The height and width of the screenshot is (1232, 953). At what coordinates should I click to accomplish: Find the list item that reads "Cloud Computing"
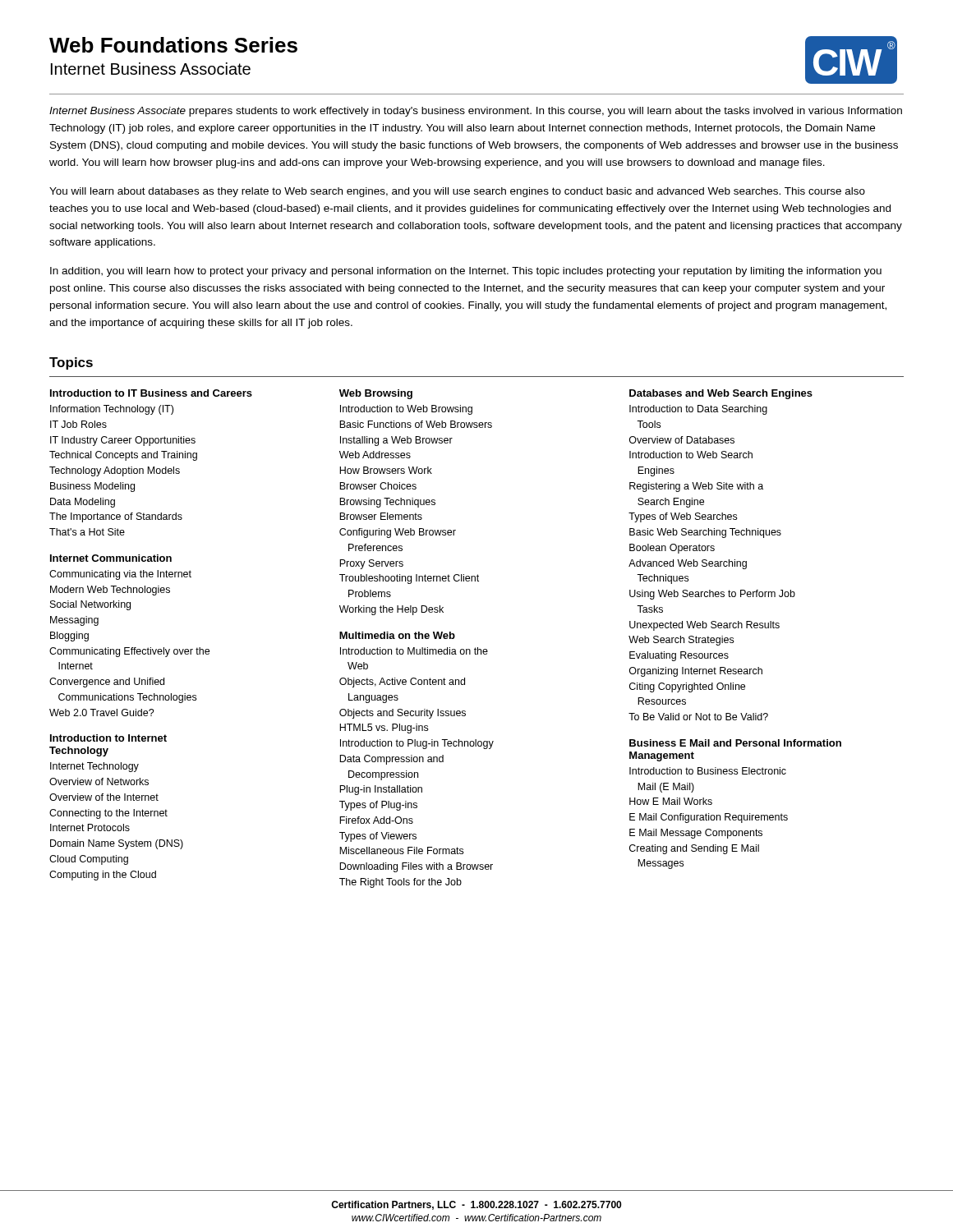pyautogui.click(x=89, y=859)
